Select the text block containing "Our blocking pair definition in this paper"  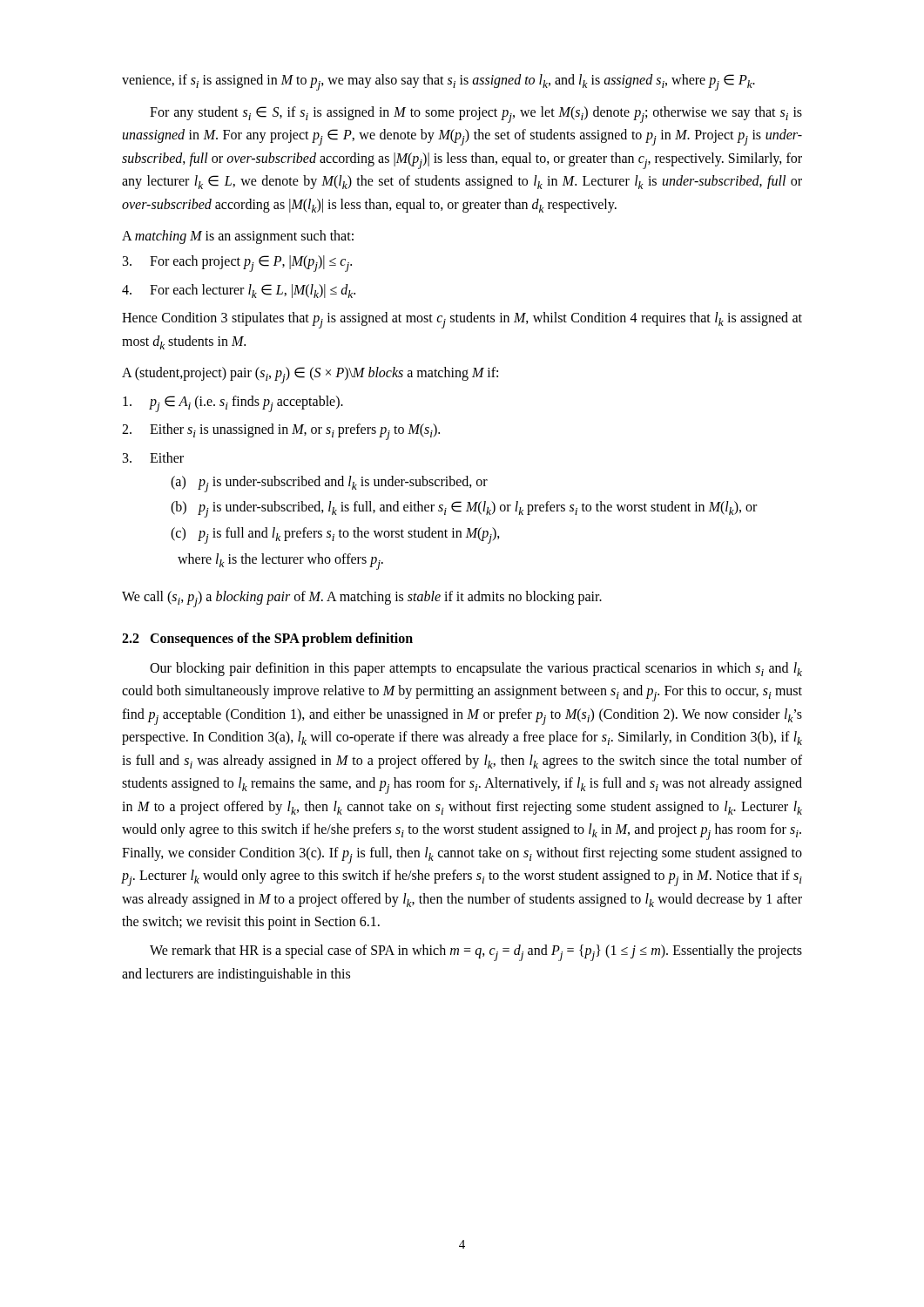tap(462, 795)
